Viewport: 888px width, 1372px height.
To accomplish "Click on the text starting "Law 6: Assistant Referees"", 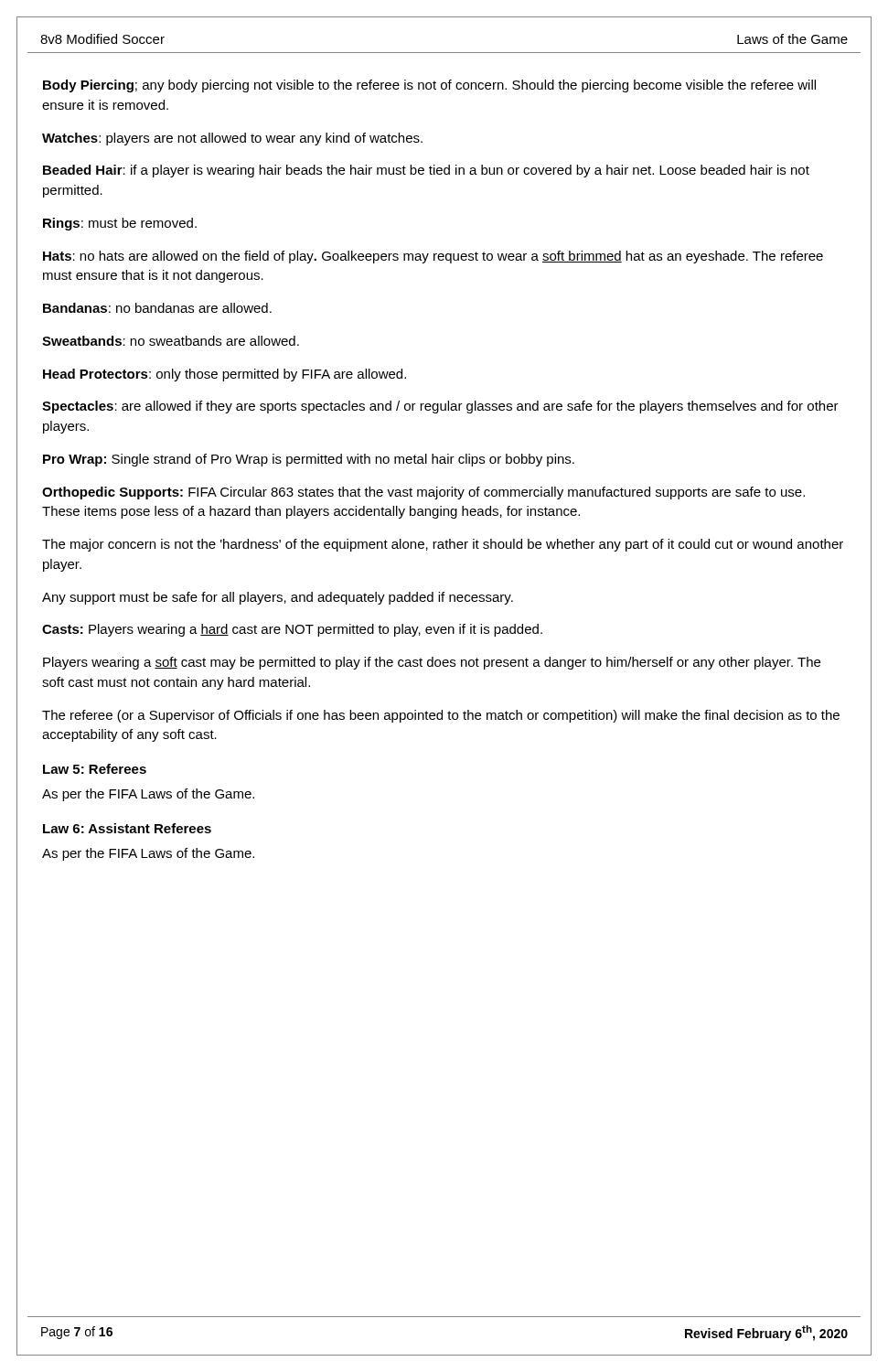I will point(127,828).
